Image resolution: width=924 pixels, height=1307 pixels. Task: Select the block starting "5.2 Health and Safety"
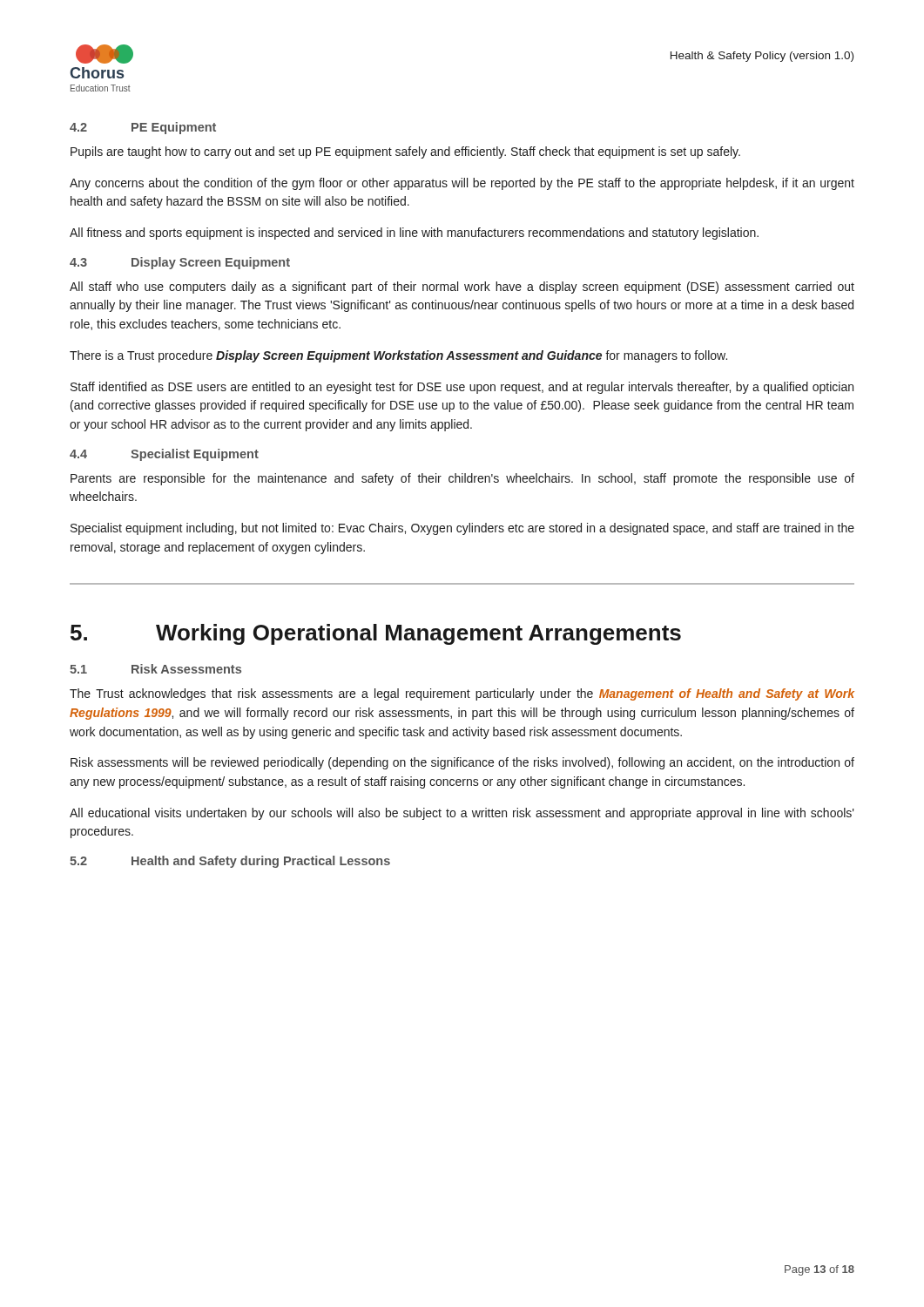point(230,861)
